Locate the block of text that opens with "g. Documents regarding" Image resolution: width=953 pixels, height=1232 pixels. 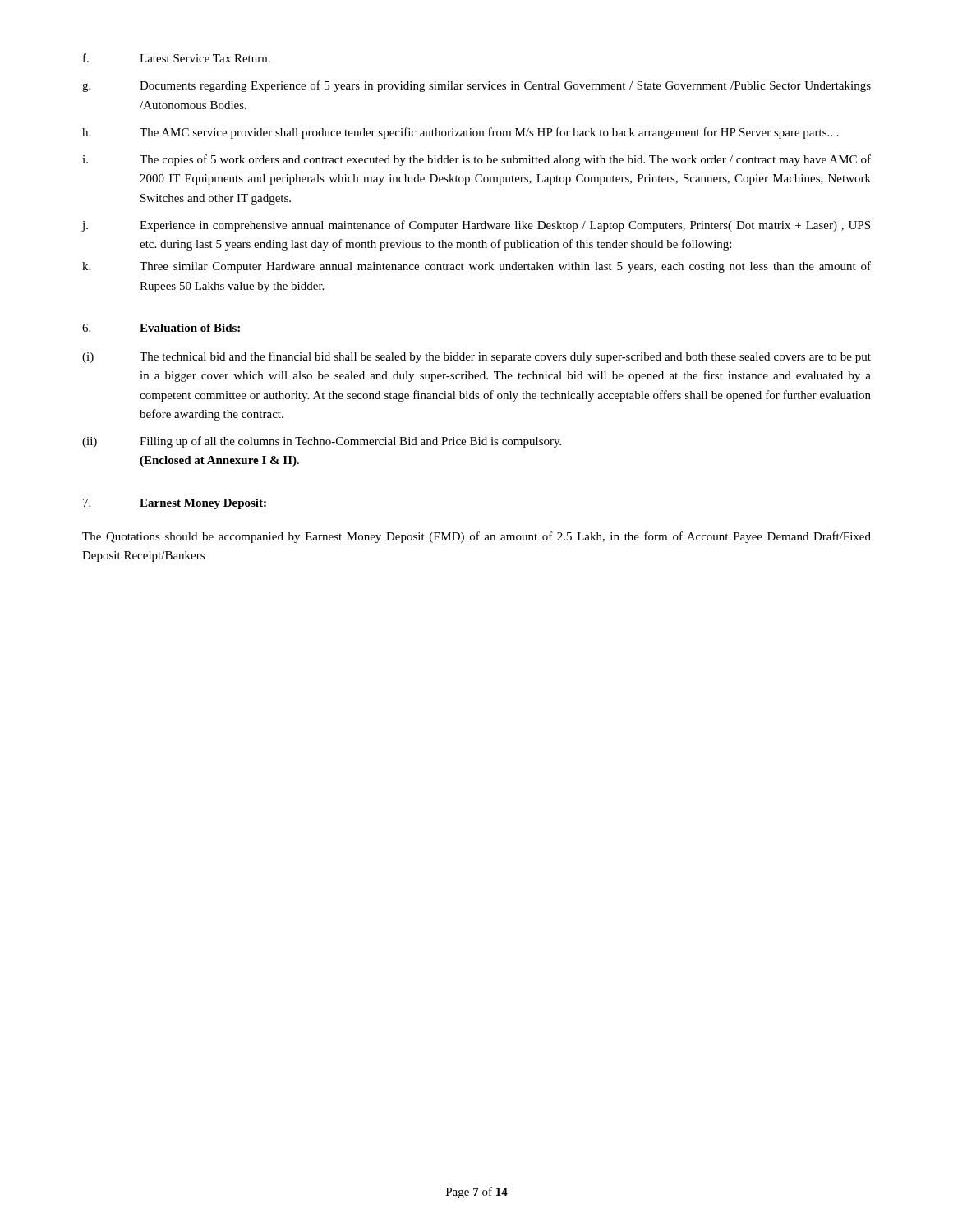[476, 96]
